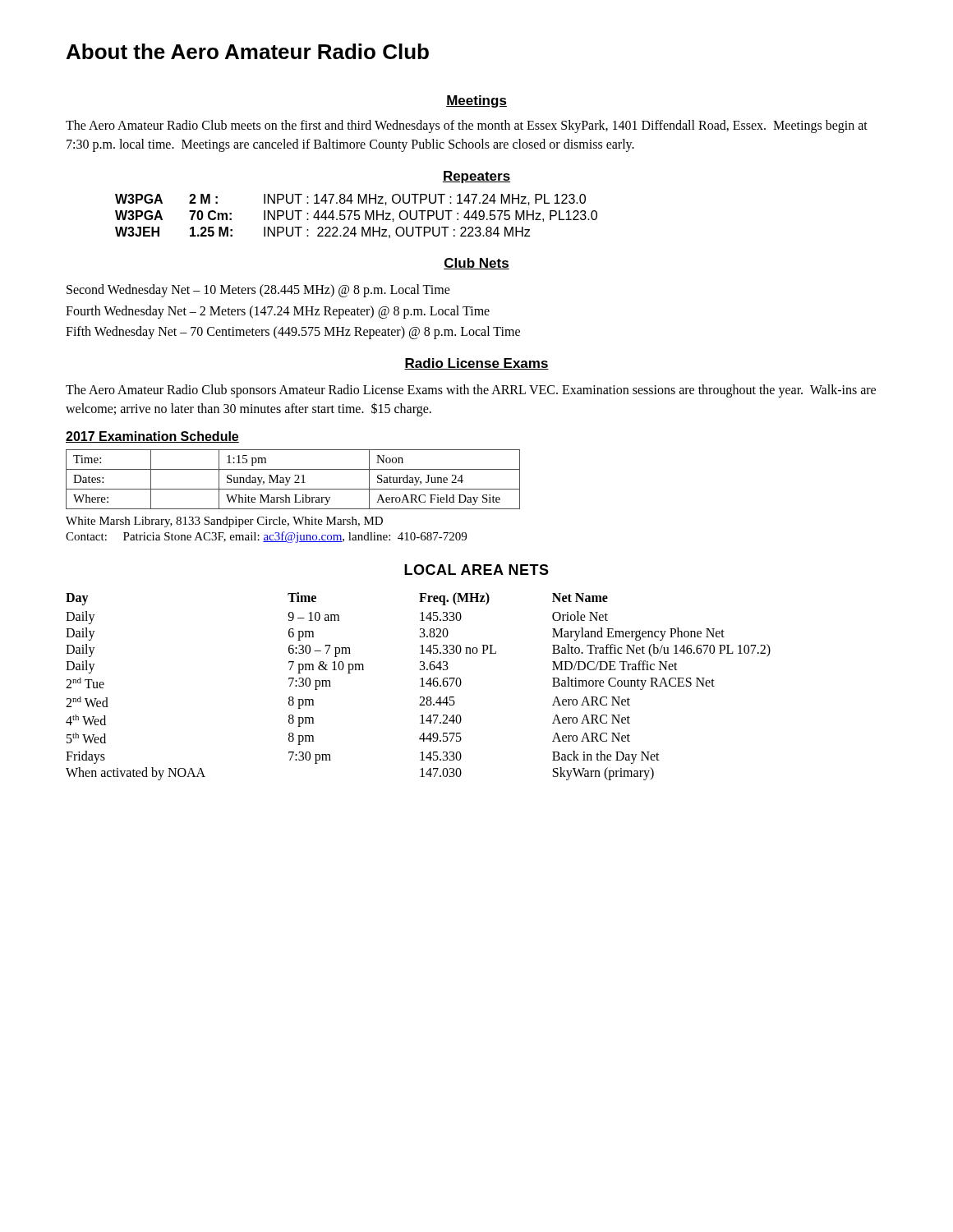Click where it says "Club Nets"
This screenshot has width=953, height=1232.
pos(476,264)
